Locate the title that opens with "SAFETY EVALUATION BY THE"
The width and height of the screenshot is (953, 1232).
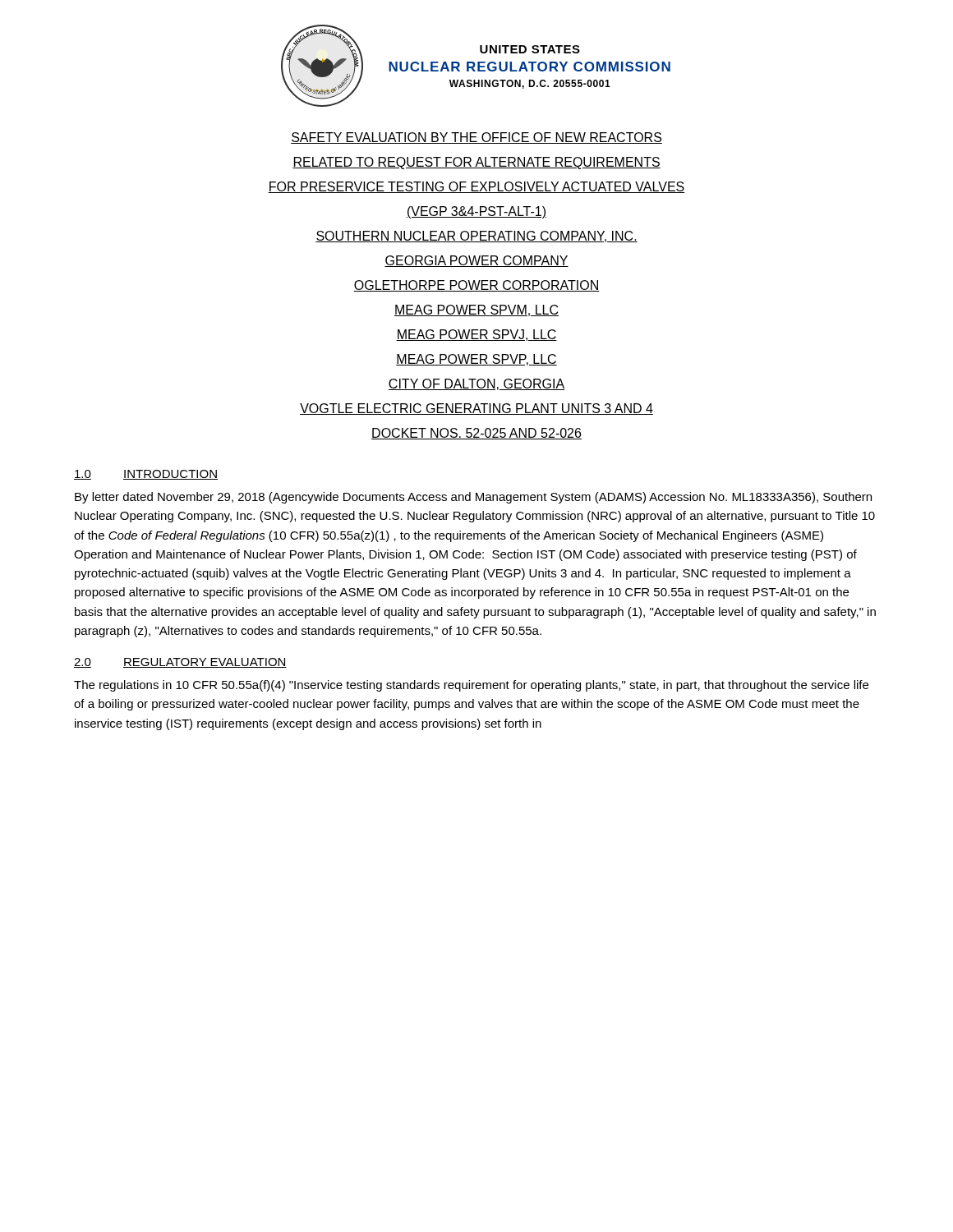pyautogui.click(x=476, y=138)
